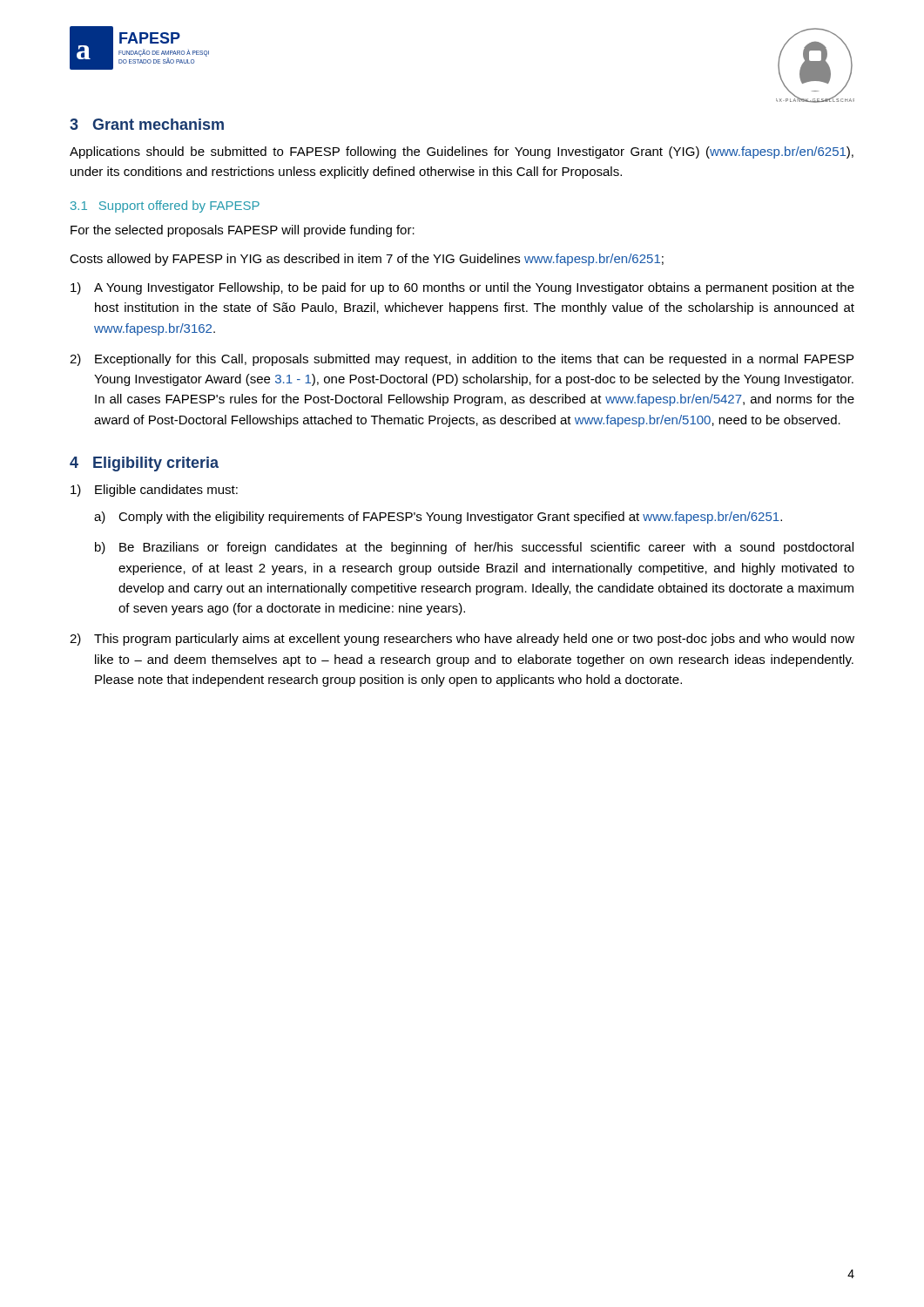
Task: Locate the element starting "1) Eligible candidates must:"
Action: click(x=154, y=491)
